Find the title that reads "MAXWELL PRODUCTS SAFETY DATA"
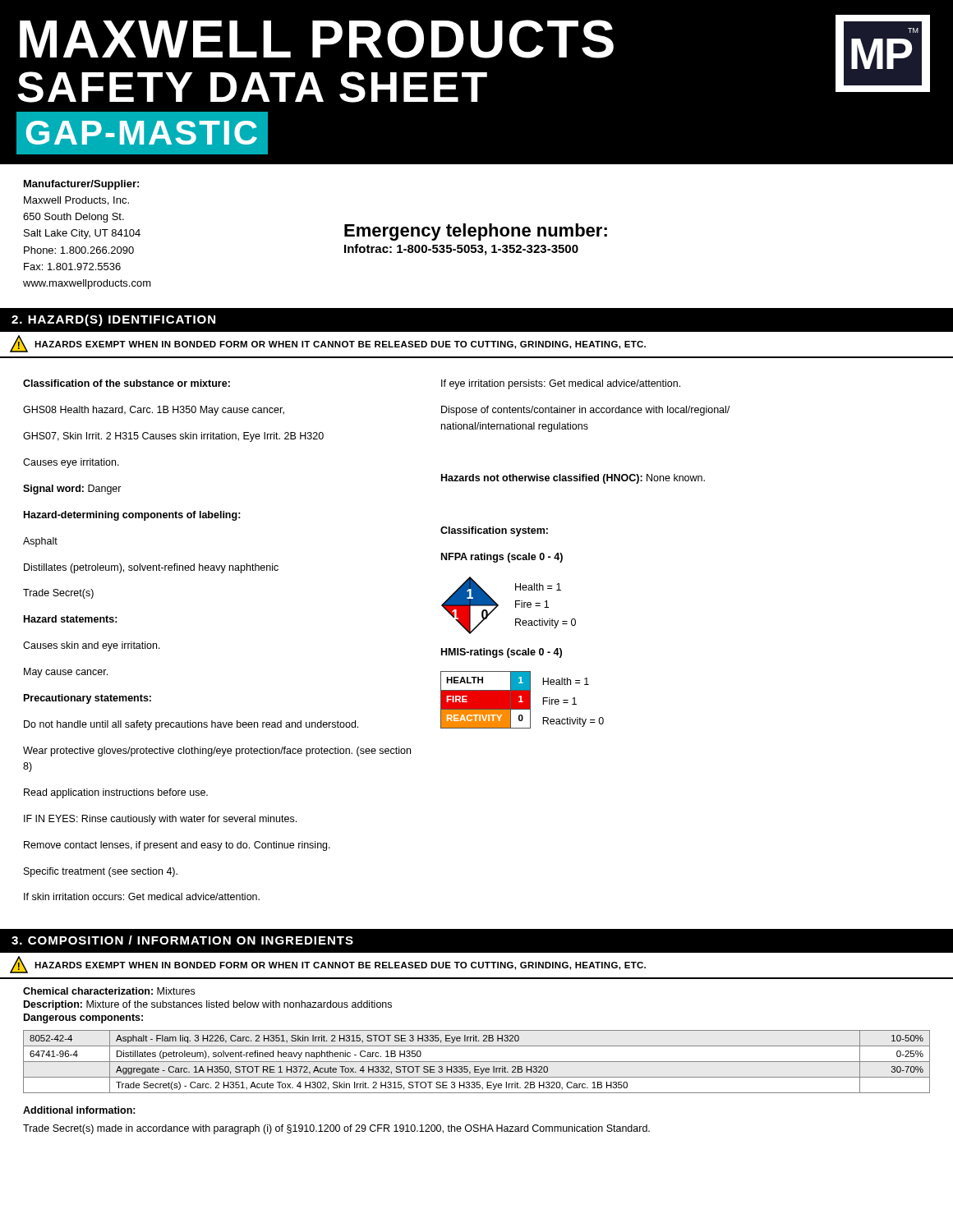 pos(476,82)
